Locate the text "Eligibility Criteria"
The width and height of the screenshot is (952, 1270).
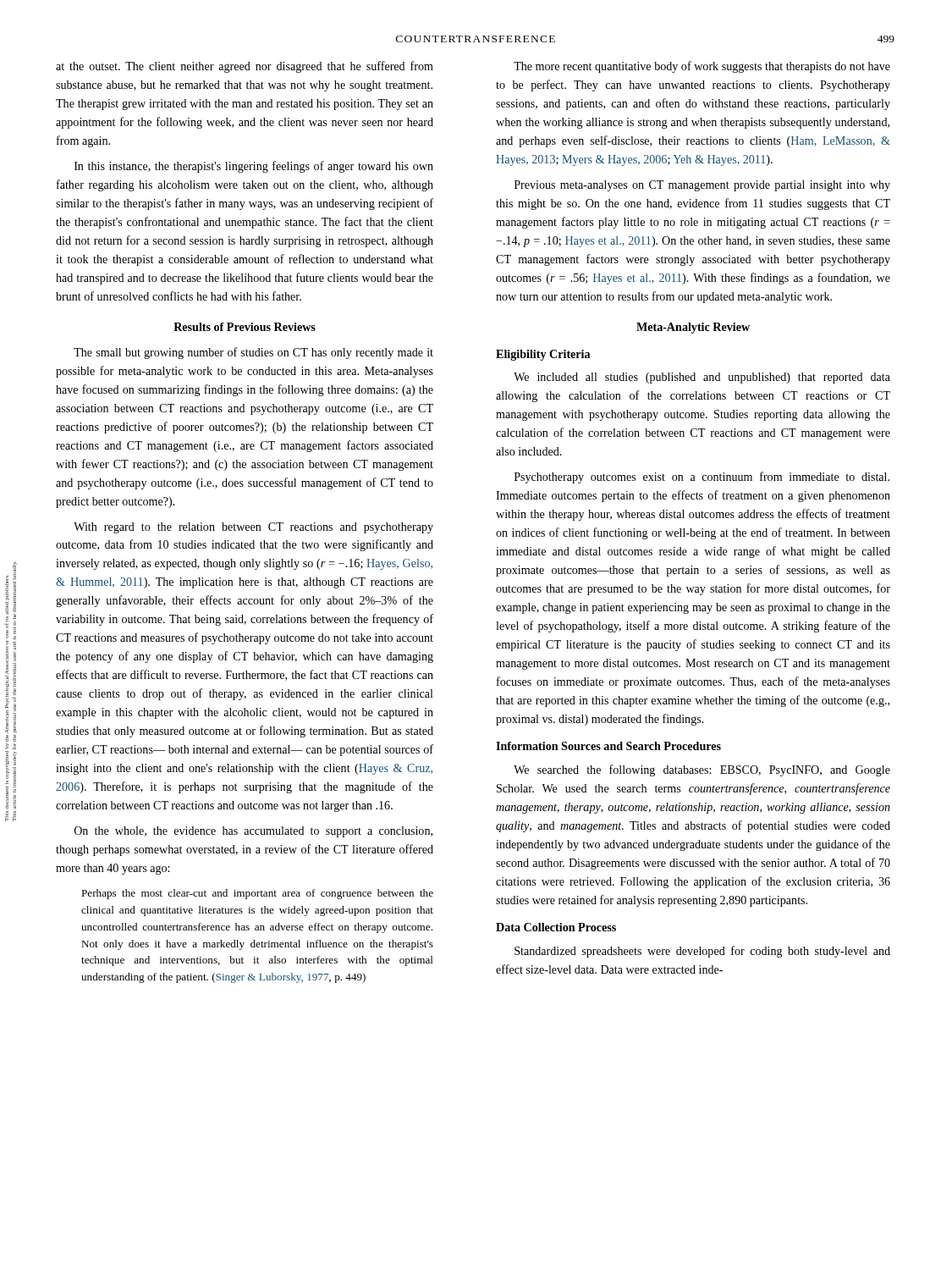pyautogui.click(x=543, y=354)
